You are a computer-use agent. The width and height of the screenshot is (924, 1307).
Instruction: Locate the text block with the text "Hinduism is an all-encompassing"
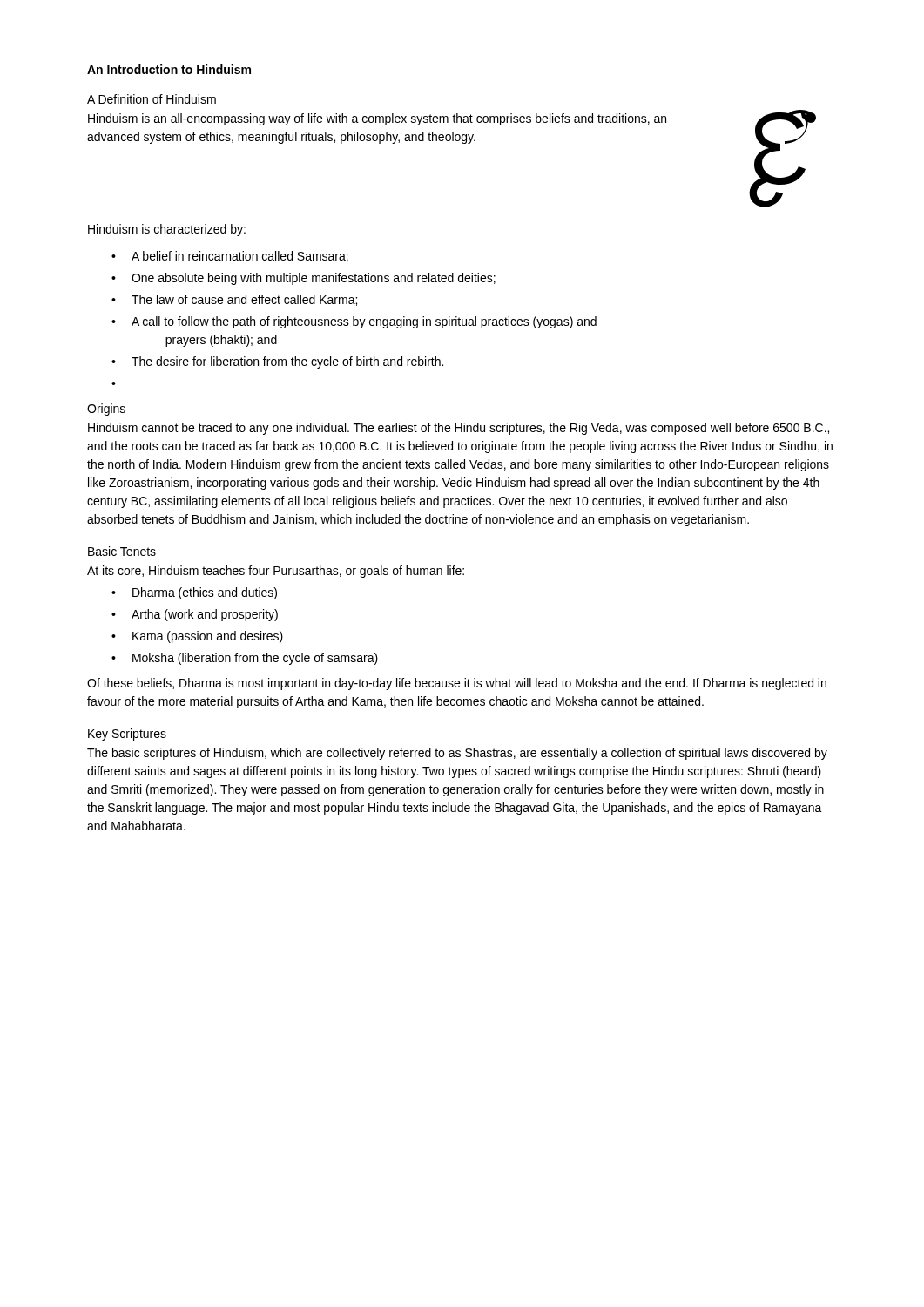point(377,128)
